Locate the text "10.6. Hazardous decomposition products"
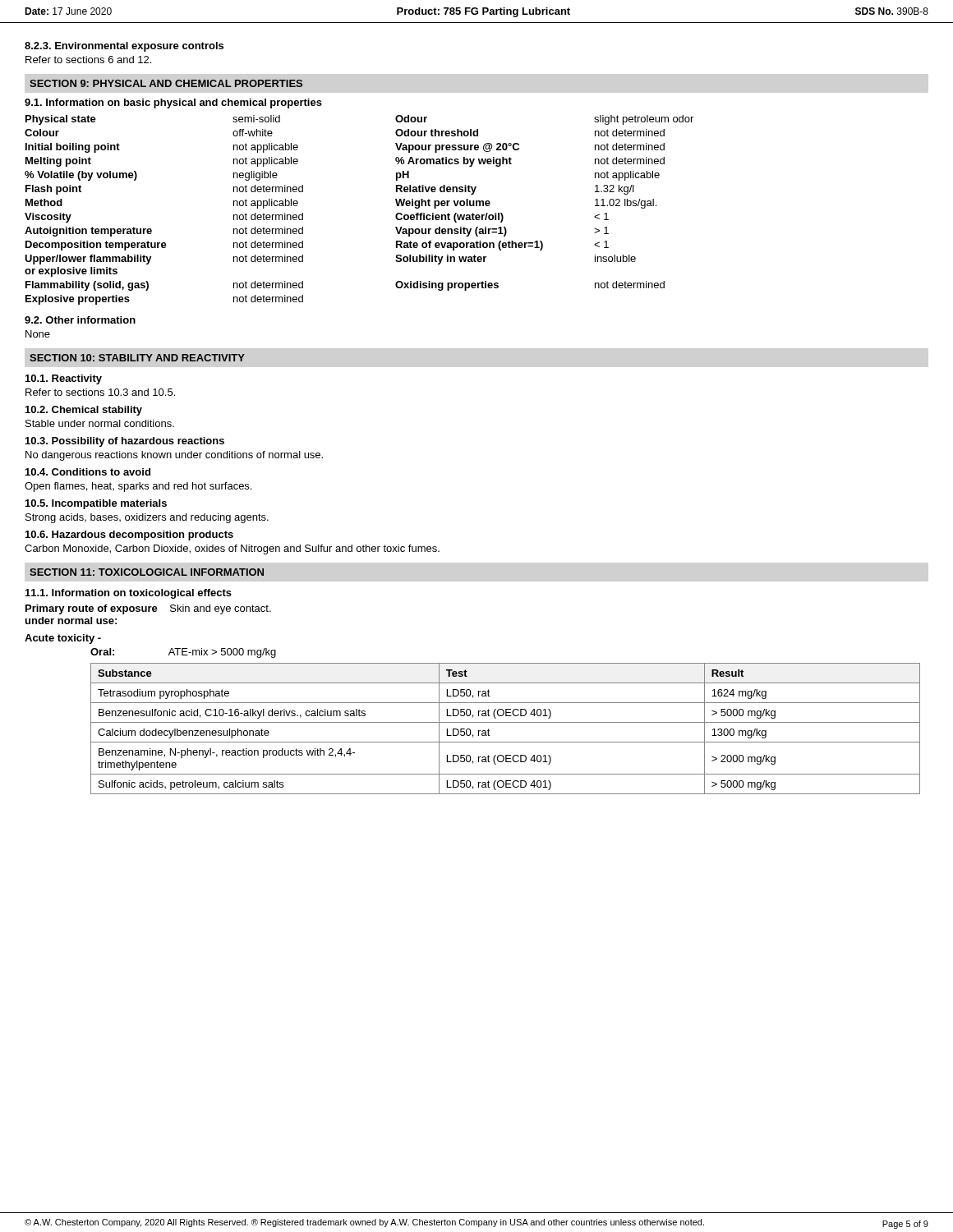Screen dimensions: 1232x953 pyautogui.click(x=129, y=534)
